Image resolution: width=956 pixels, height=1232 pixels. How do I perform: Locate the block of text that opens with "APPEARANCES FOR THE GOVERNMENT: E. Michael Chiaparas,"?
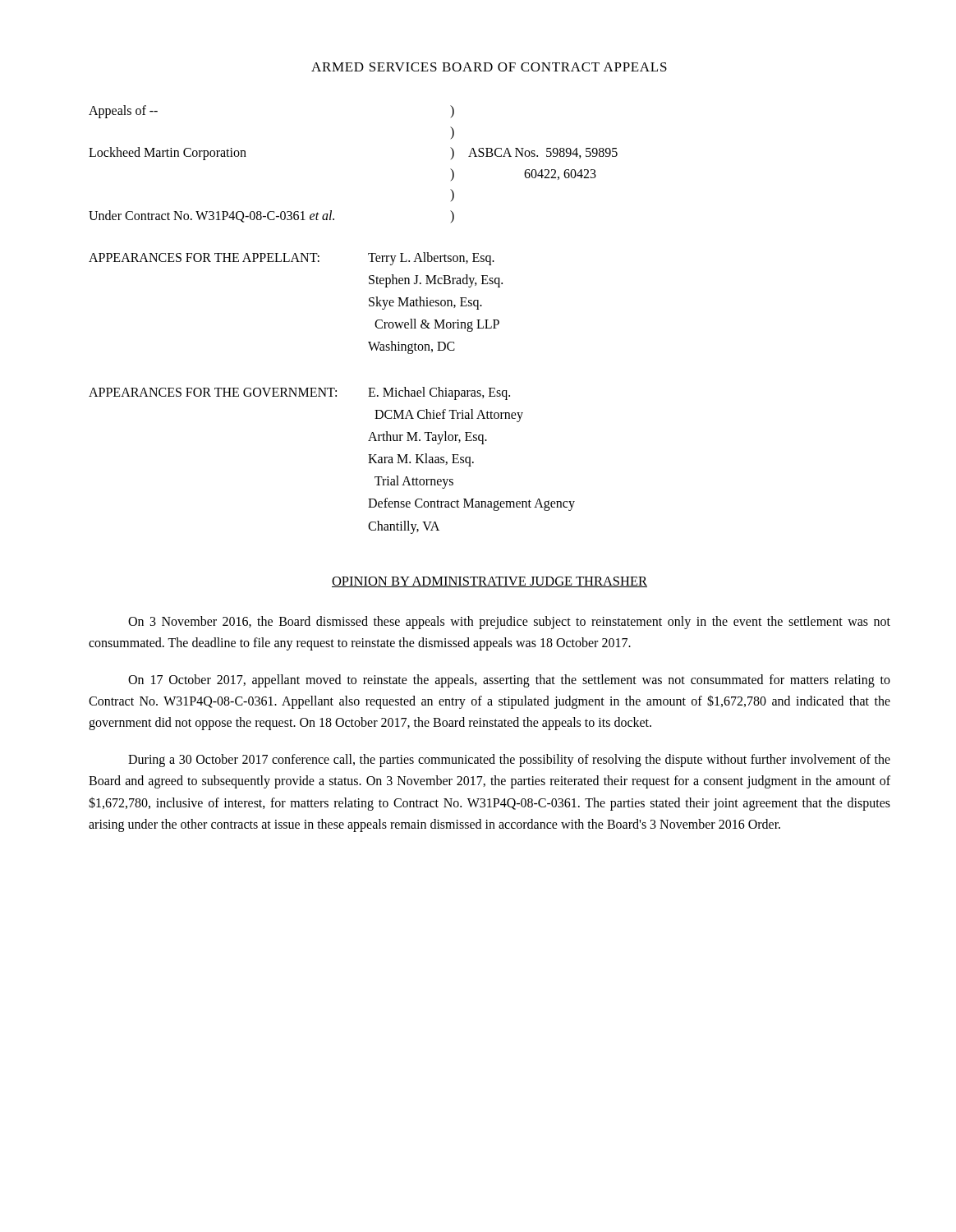pyautogui.click(x=299, y=393)
